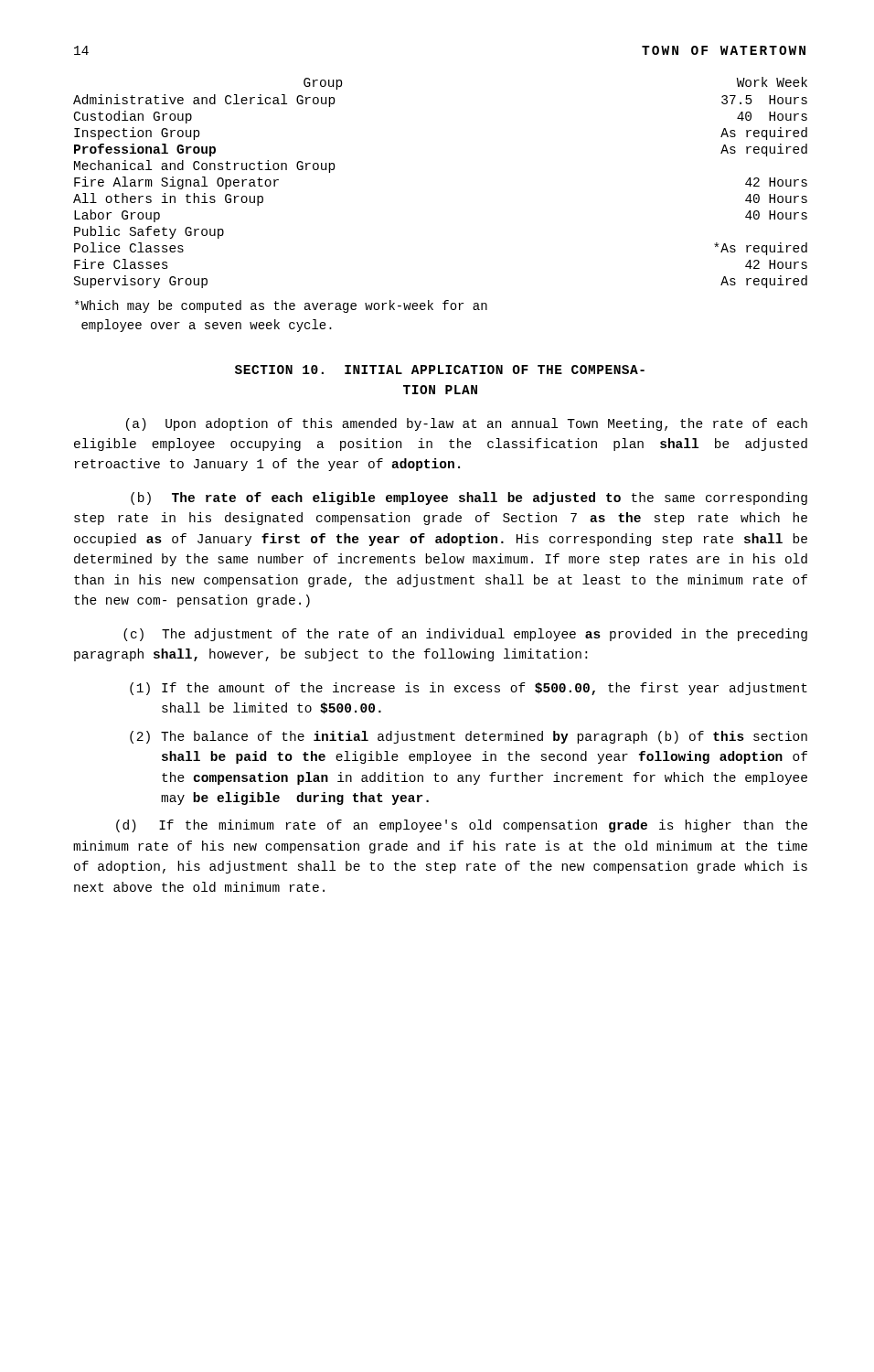Click on the region starting "(d) If the minimum rate"
This screenshot has width=874, height=1372.
tap(441, 857)
